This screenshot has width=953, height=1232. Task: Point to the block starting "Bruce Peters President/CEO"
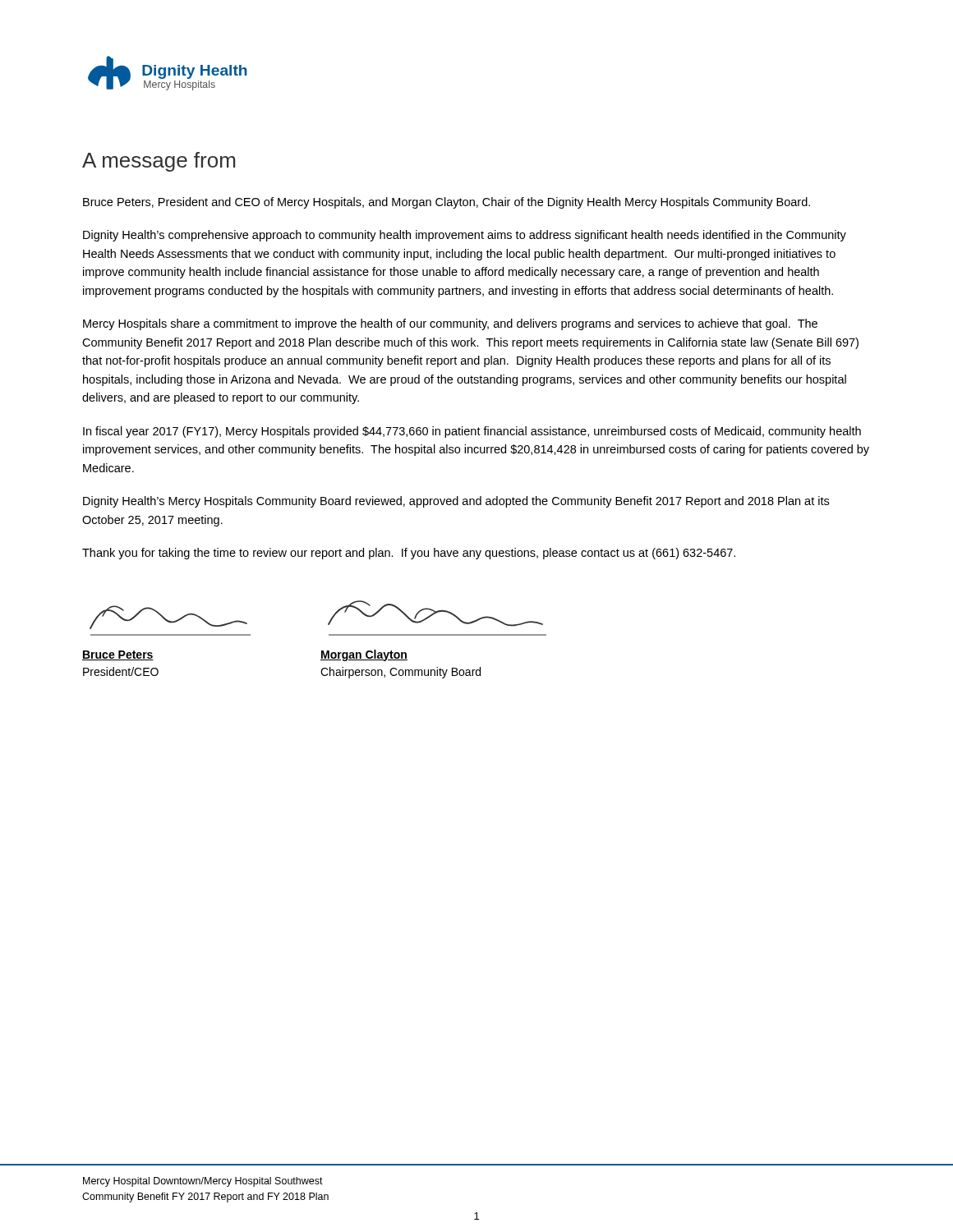(121, 663)
